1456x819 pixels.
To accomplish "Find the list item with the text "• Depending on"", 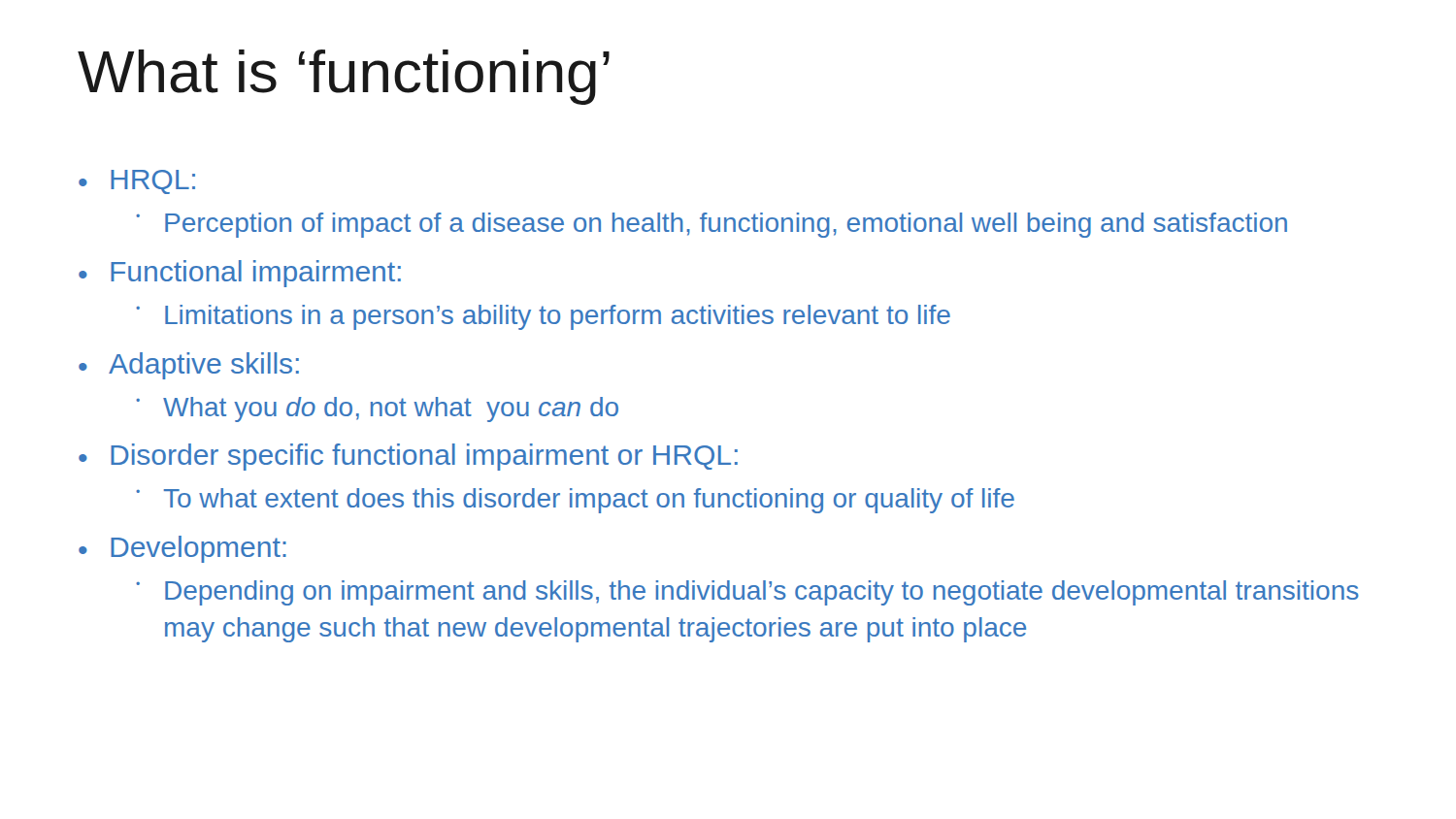I will point(757,609).
